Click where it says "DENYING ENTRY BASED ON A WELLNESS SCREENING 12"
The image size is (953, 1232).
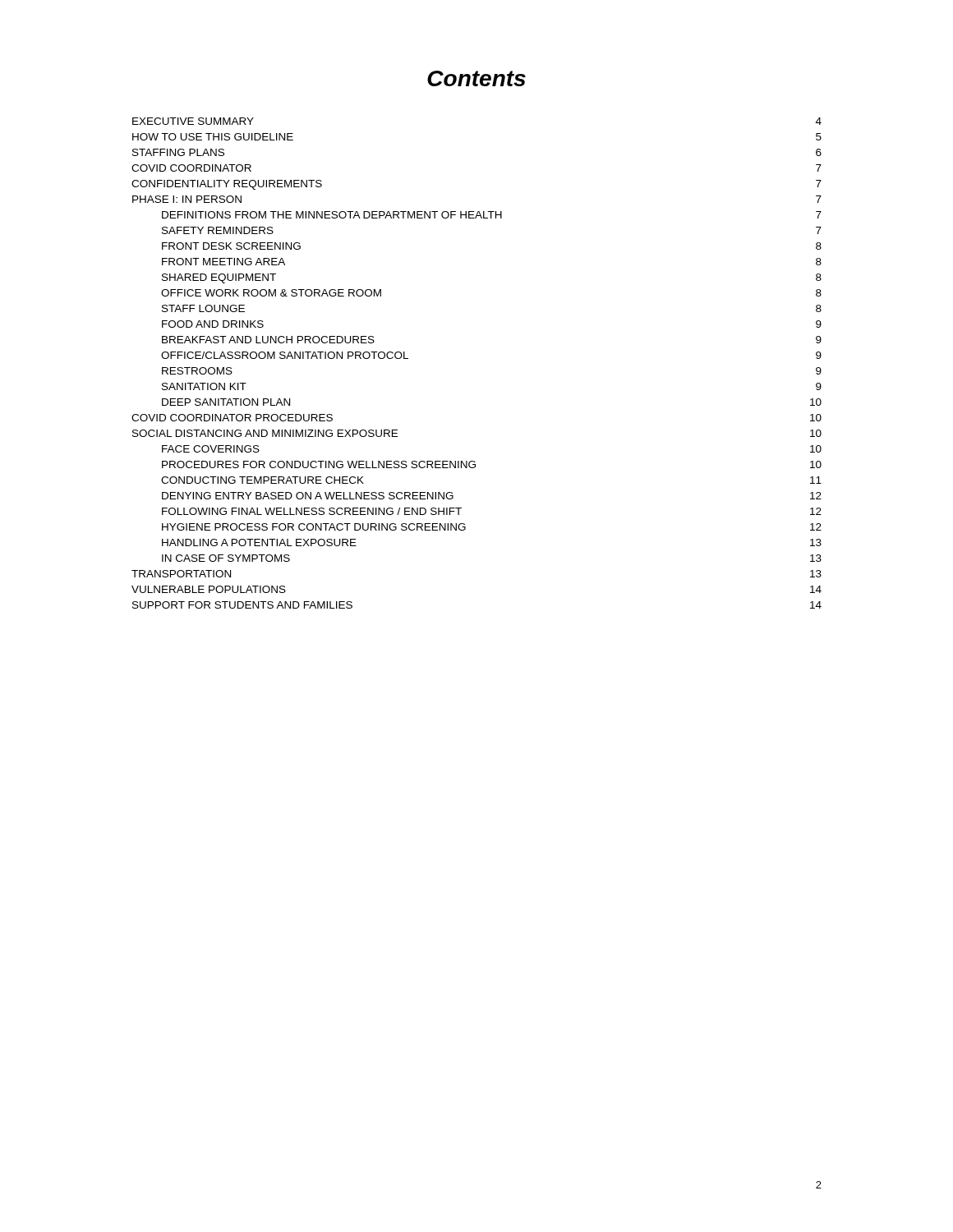pos(308,496)
